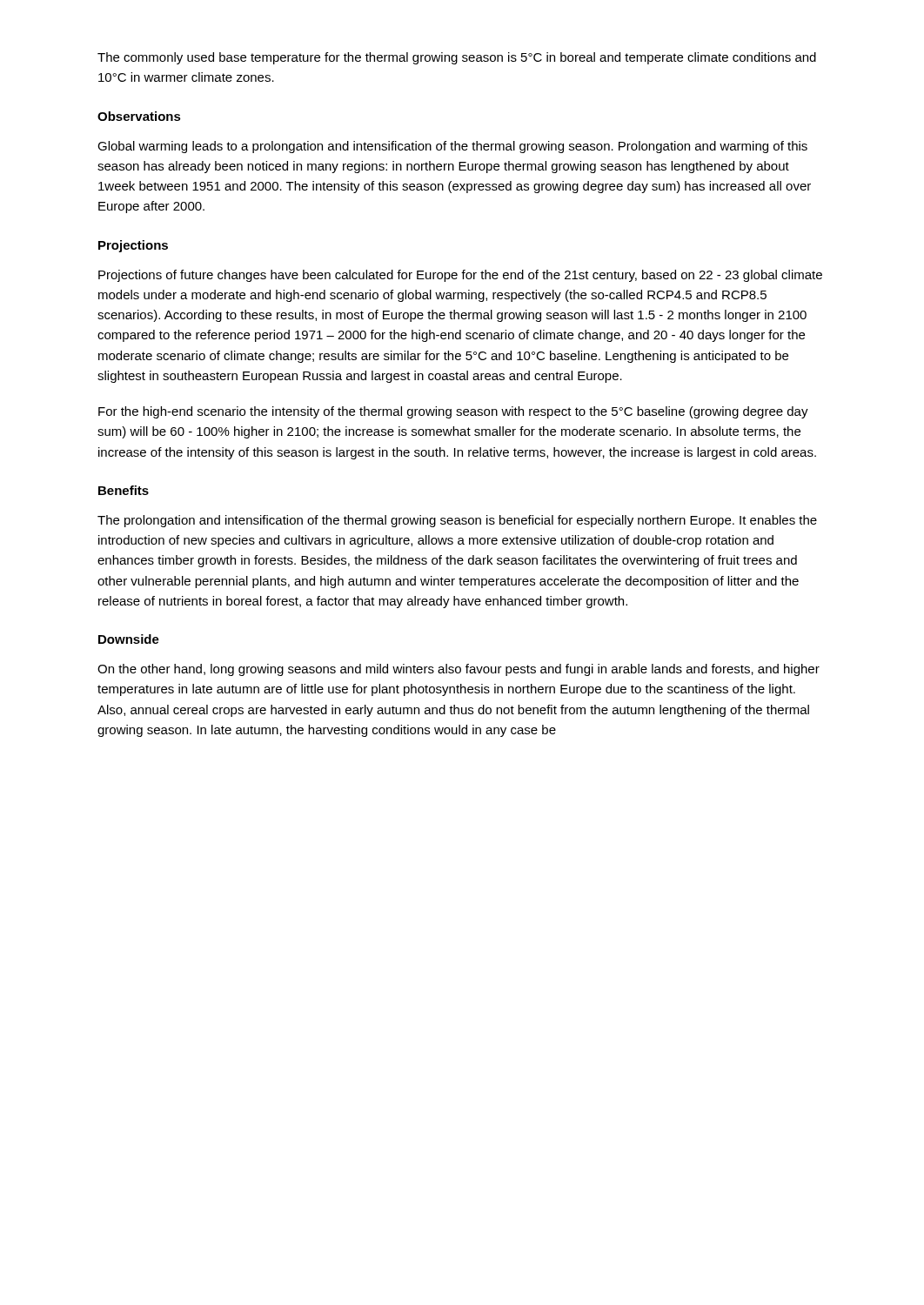The image size is (924, 1305).
Task: Find the text block containing "For the high-end"
Action: point(457,431)
